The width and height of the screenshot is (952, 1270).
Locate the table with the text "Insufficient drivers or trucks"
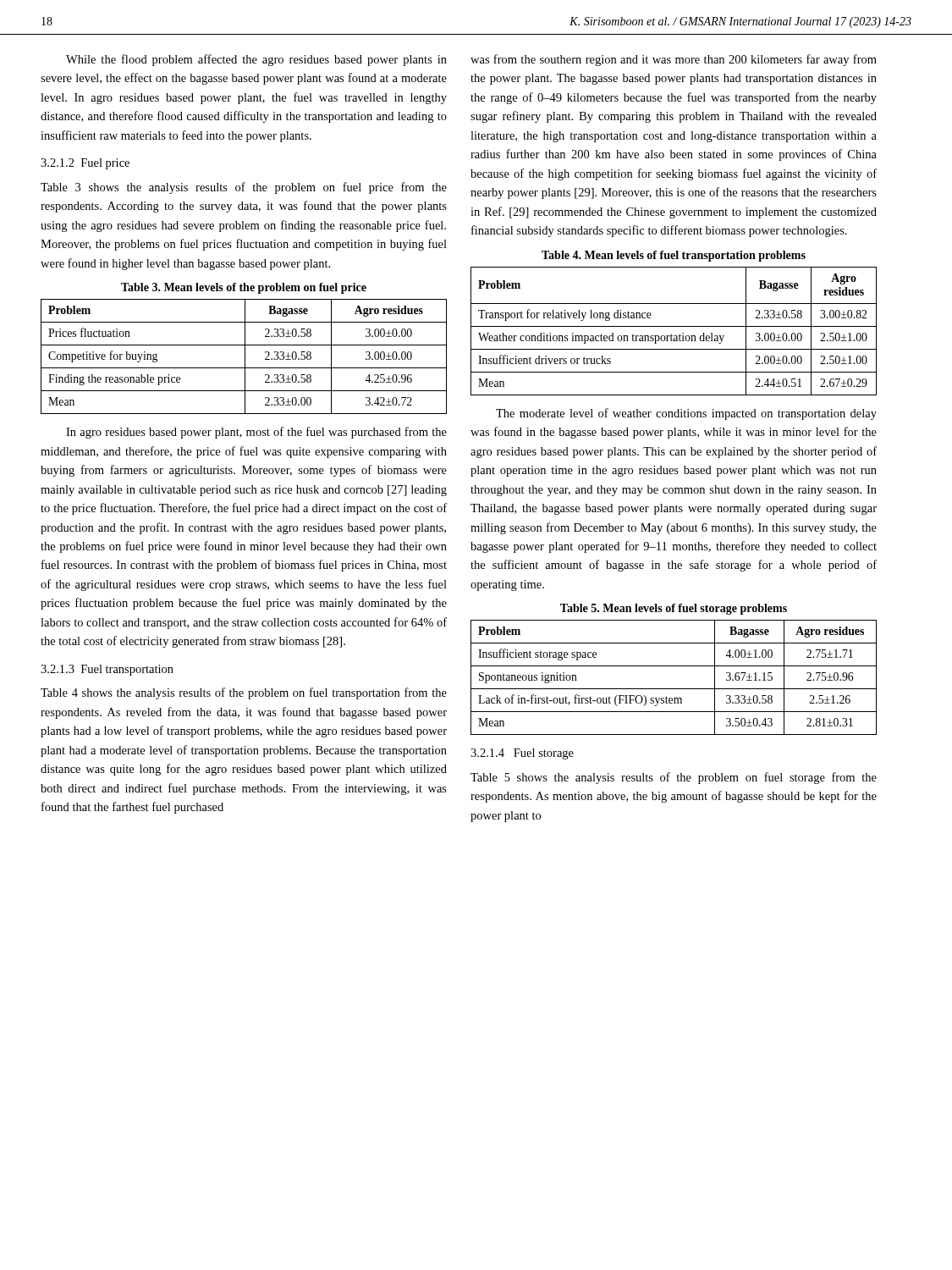tap(674, 331)
